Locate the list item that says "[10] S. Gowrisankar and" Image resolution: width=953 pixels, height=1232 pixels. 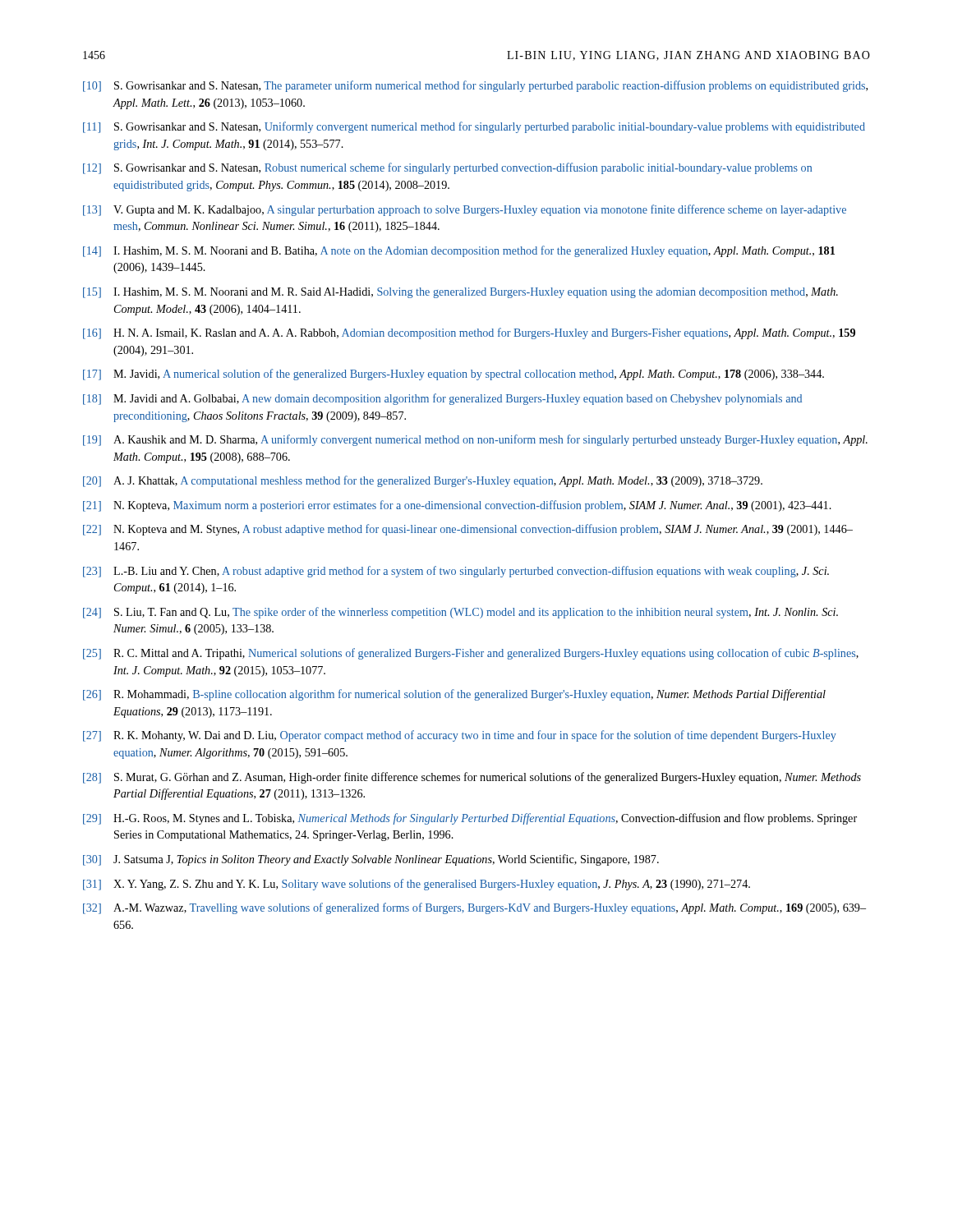(x=476, y=94)
